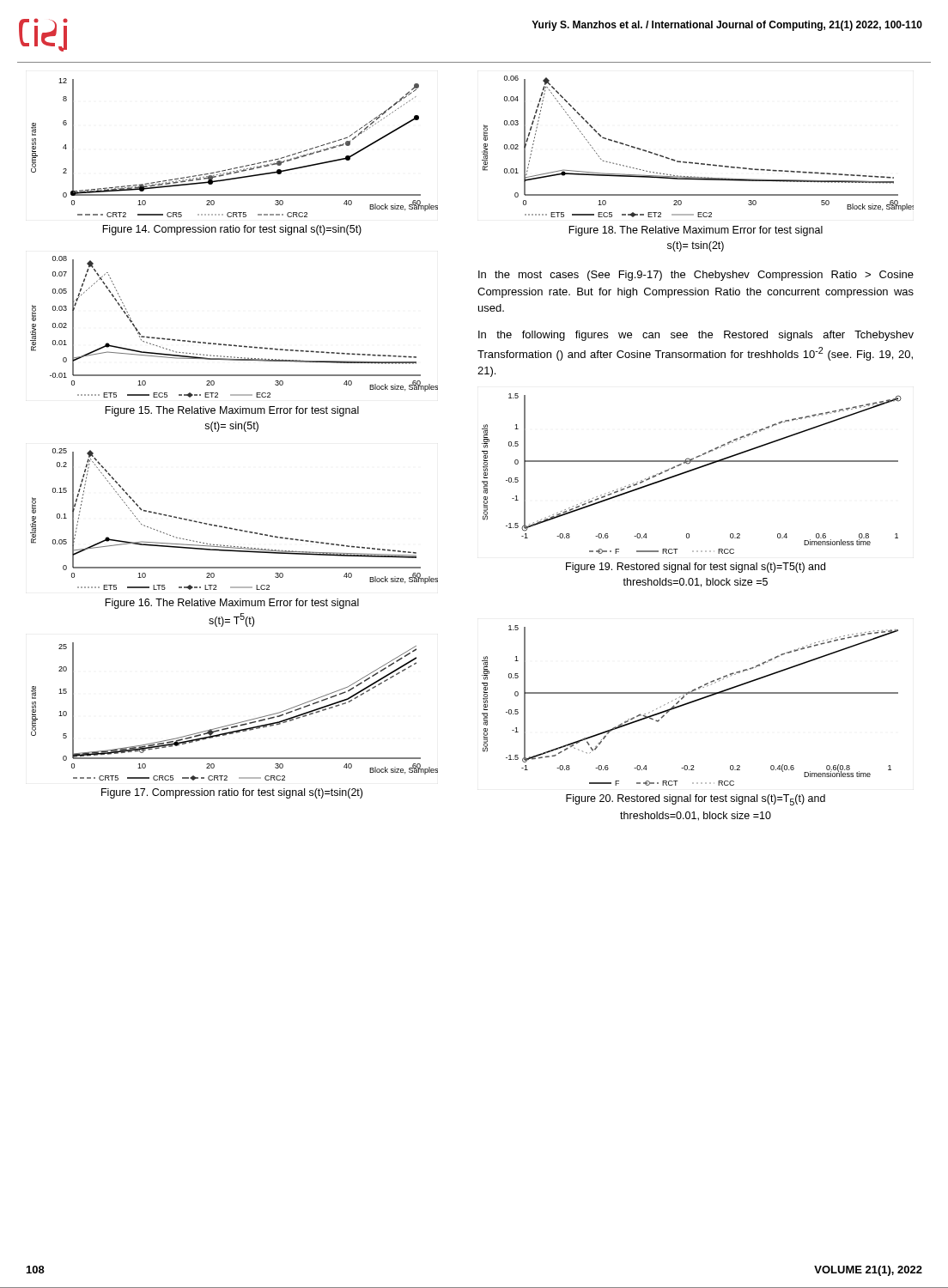Click on the caption containing "Figure 15. The Relative Maximum Error for"
The image size is (948, 1288).
[x=232, y=418]
